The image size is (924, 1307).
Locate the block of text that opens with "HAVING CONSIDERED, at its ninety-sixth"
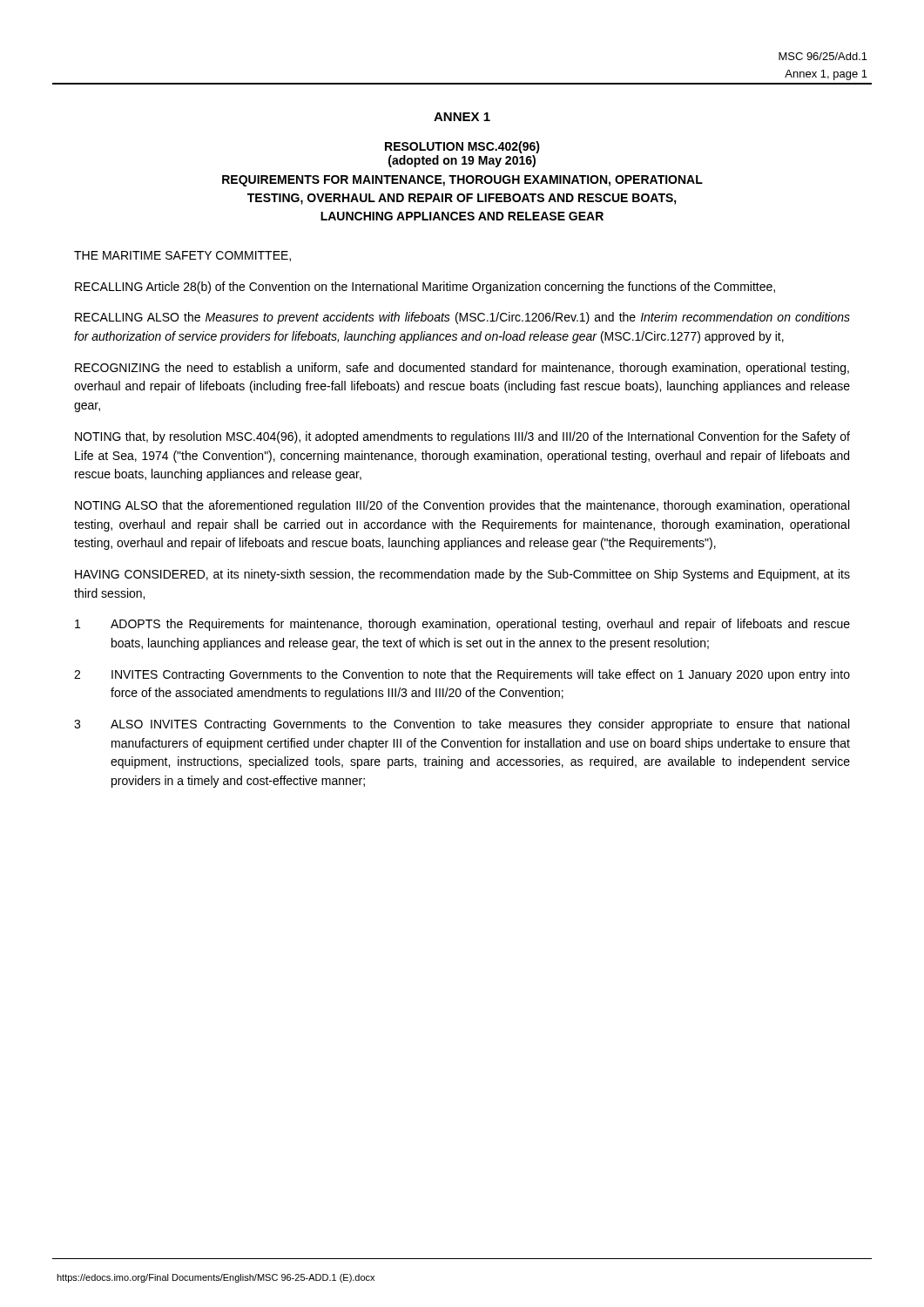tap(462, 584)
